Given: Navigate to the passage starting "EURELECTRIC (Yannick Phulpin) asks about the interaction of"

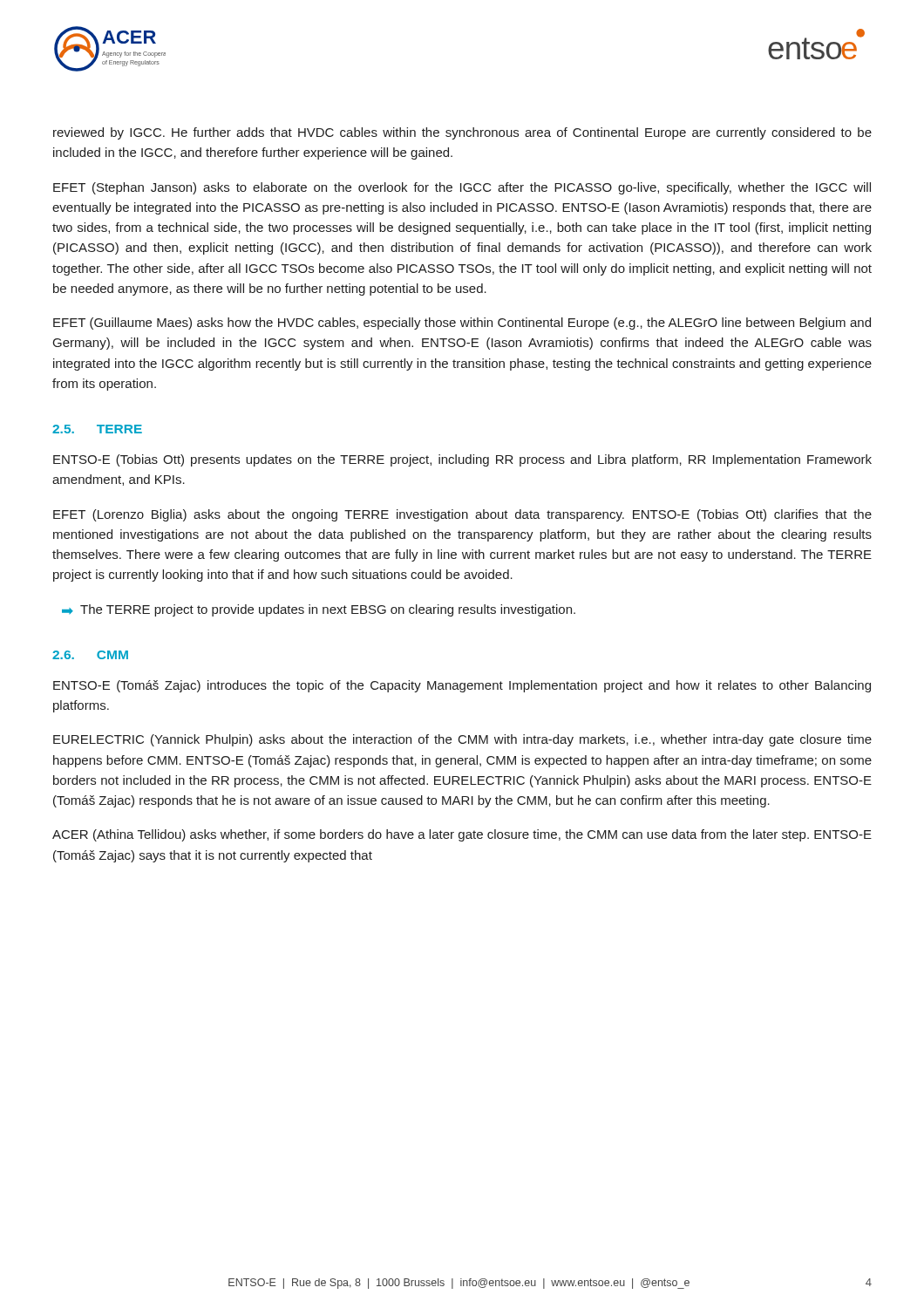Looking at the screenshot, I should (462, 770).
